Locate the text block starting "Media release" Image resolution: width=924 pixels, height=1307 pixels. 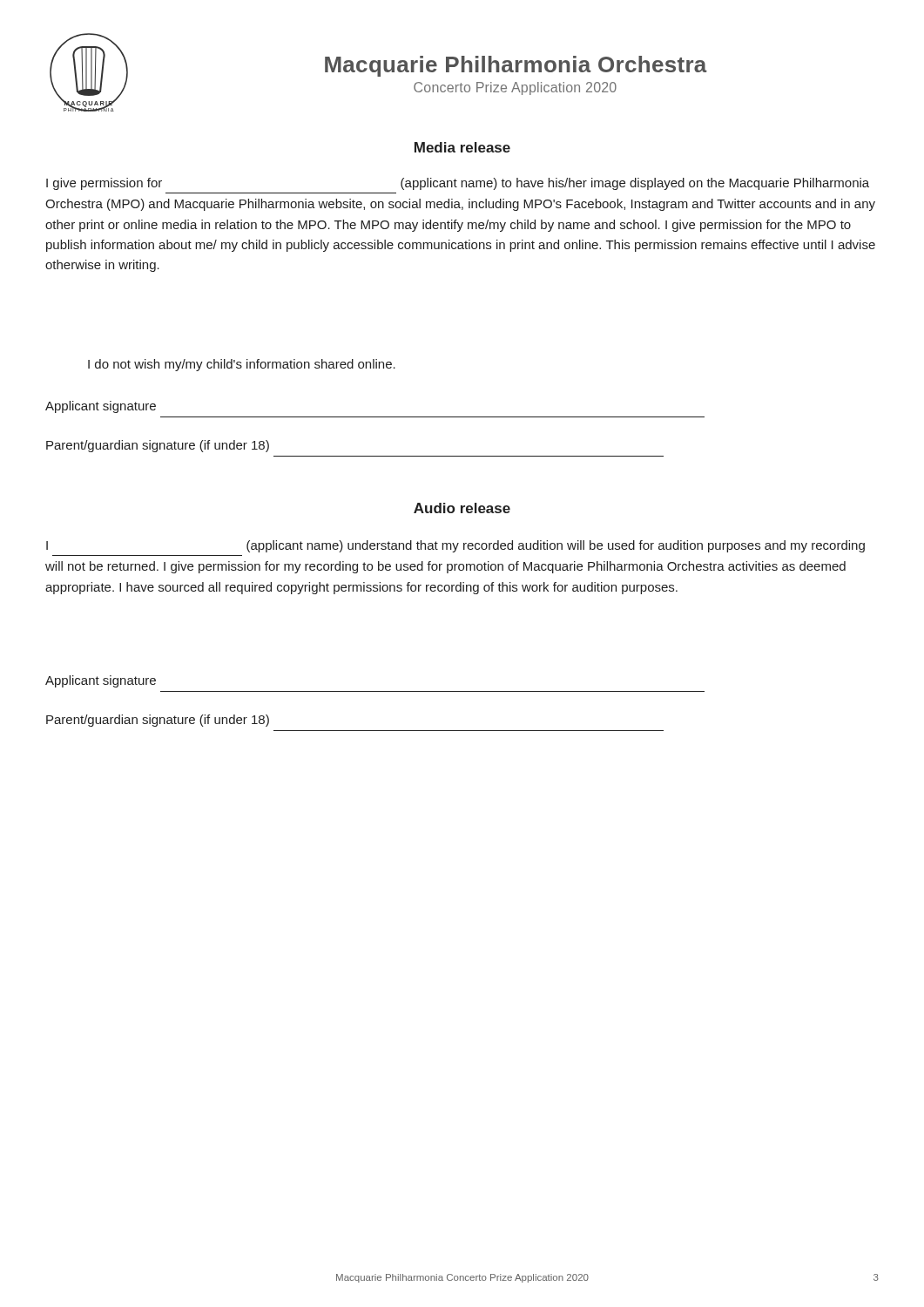462,148
